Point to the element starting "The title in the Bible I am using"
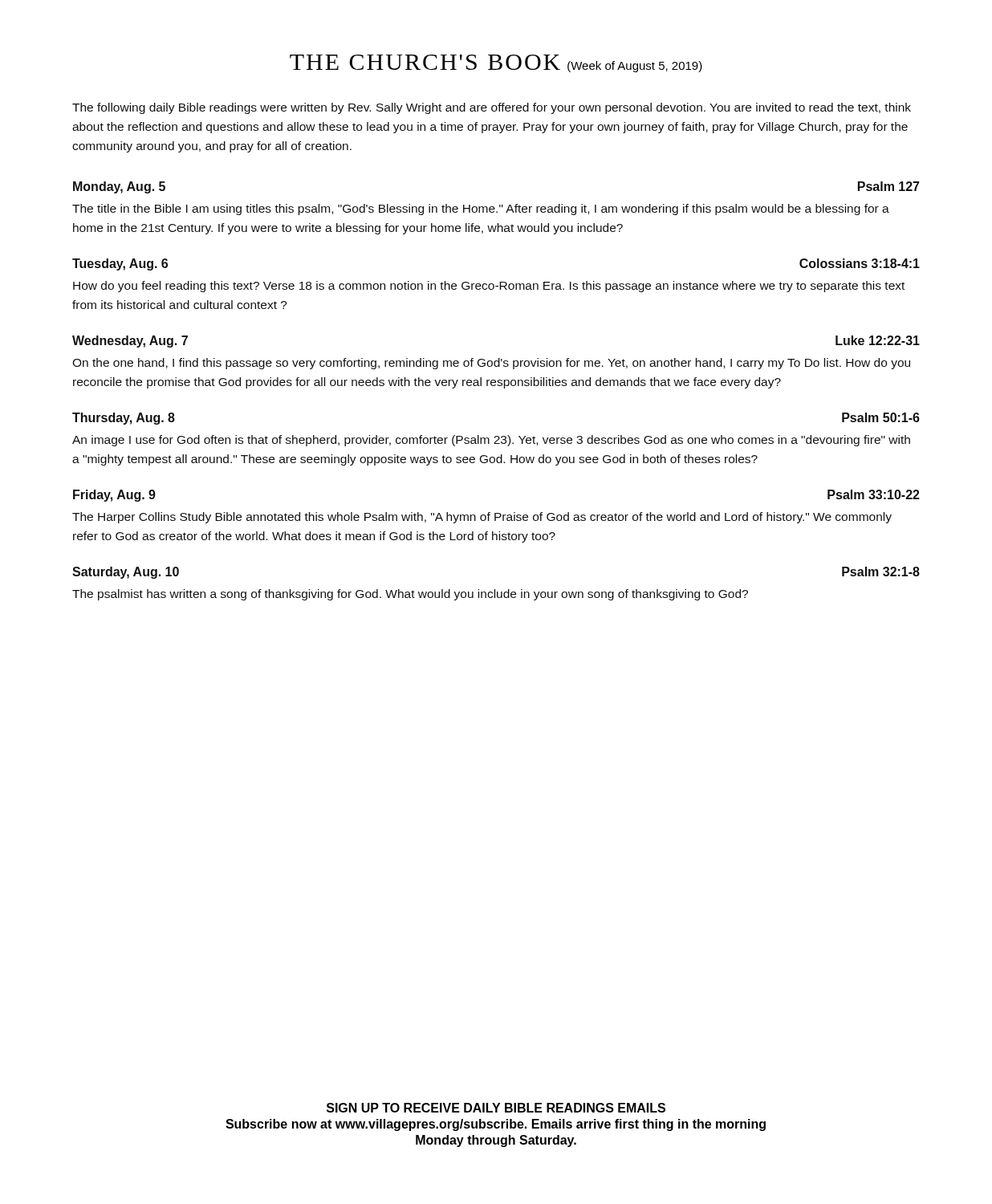The image size is (992, 1204). coord(481,218)
